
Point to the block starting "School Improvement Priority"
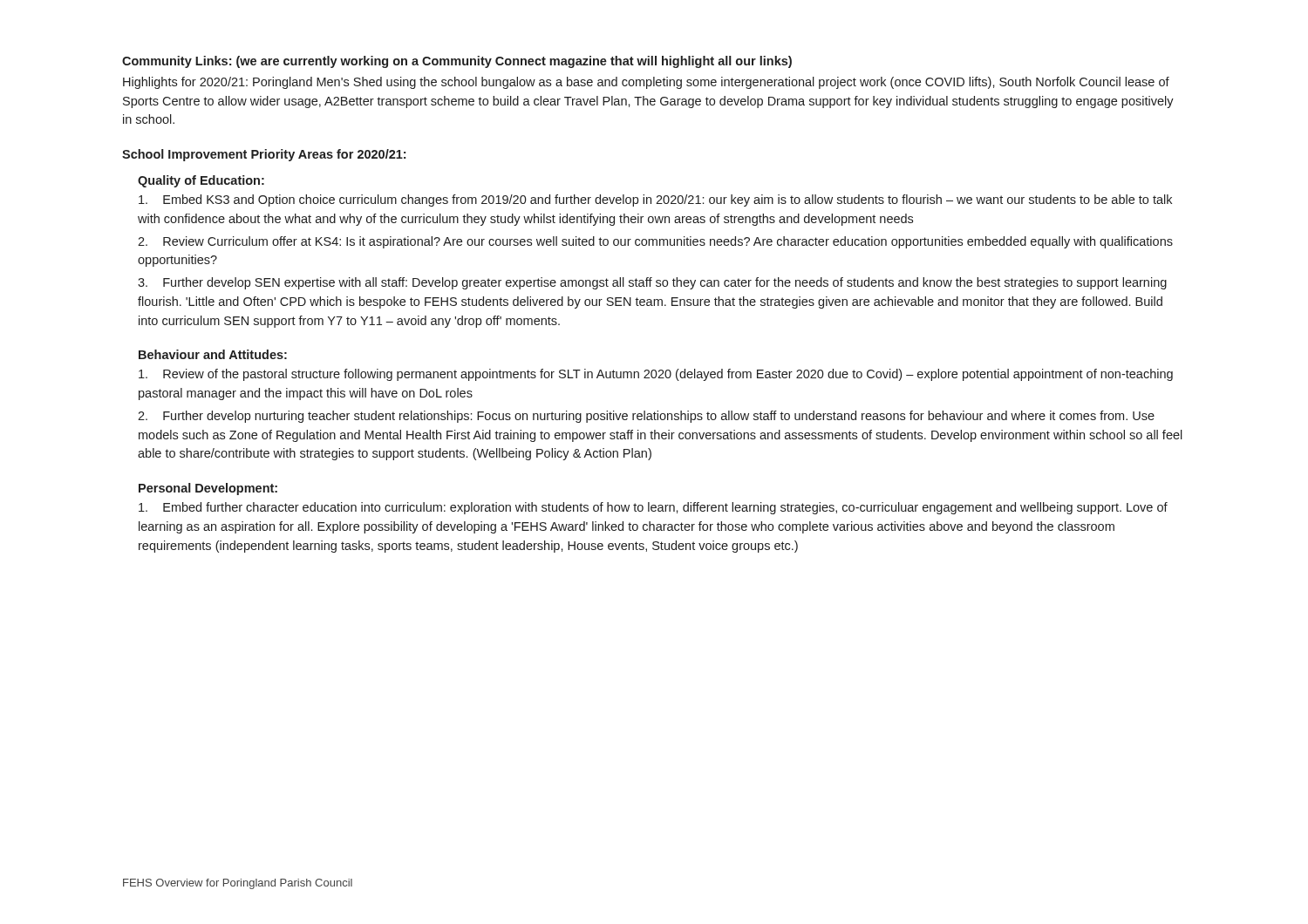(x=264, y=154)
